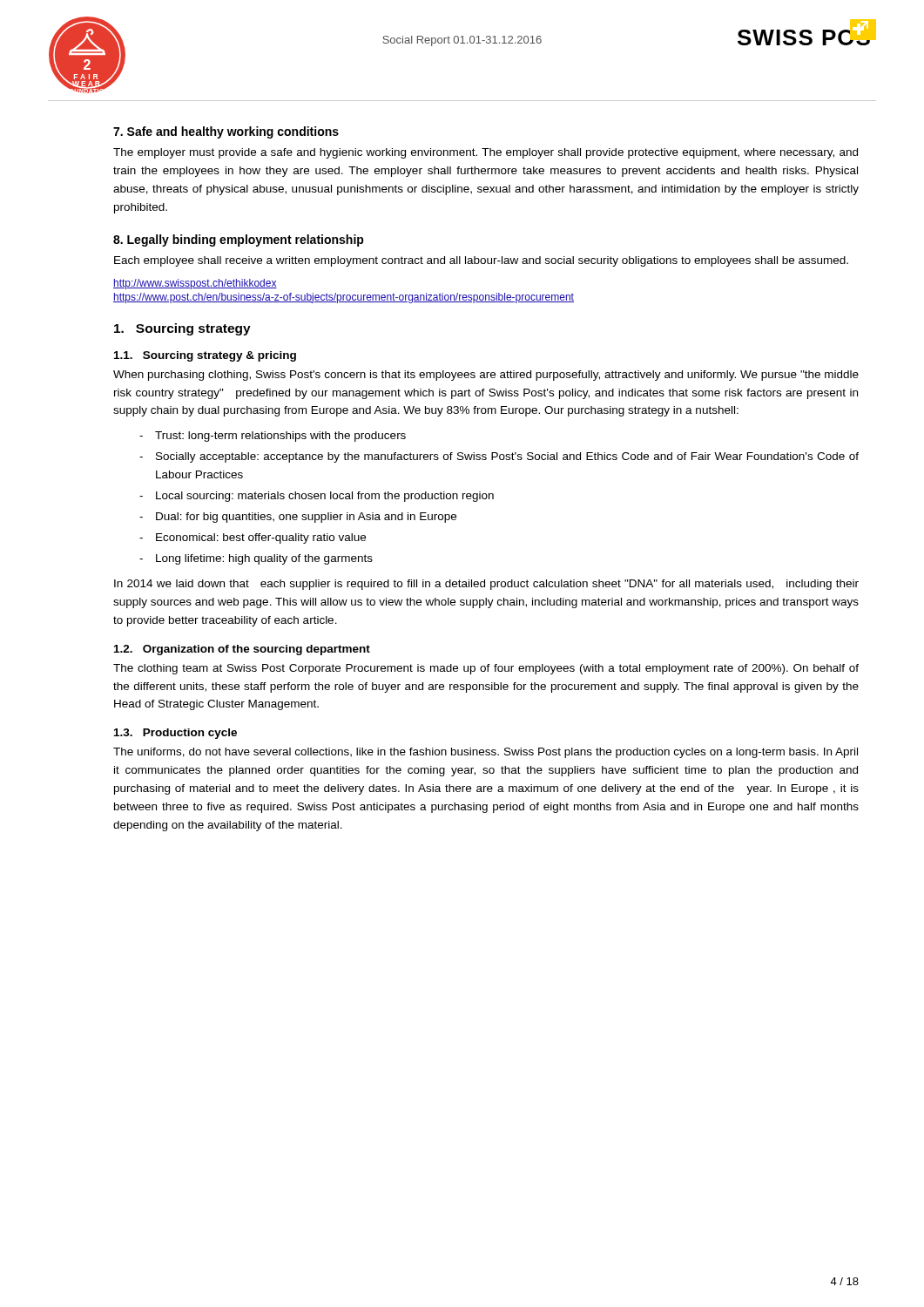
Task: Point to "1.1. Sourcing strategy & pricing"
Action: click(x=205, y=355)
